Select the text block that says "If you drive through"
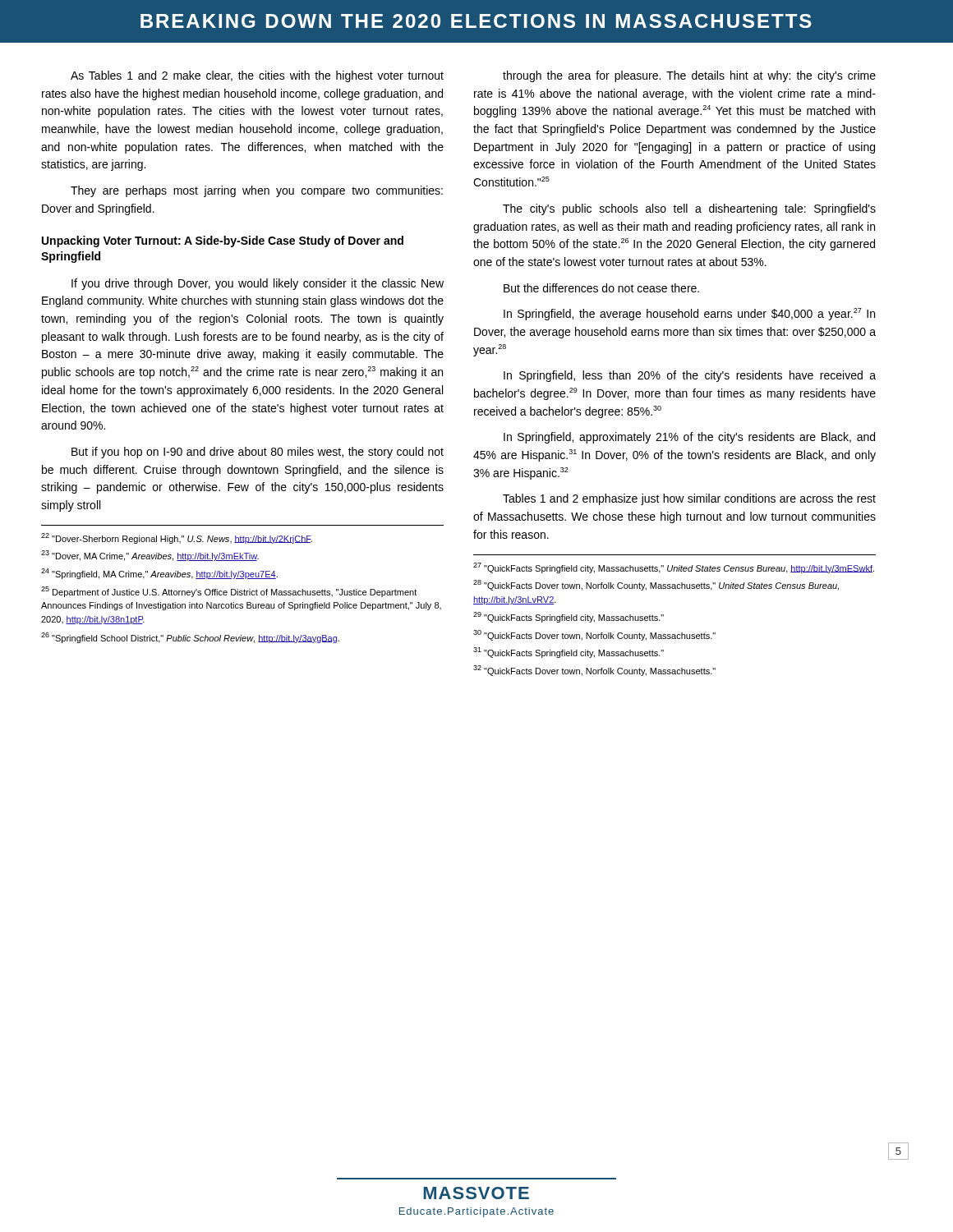Screen dimensions: 1232x953 coord(242,395)
